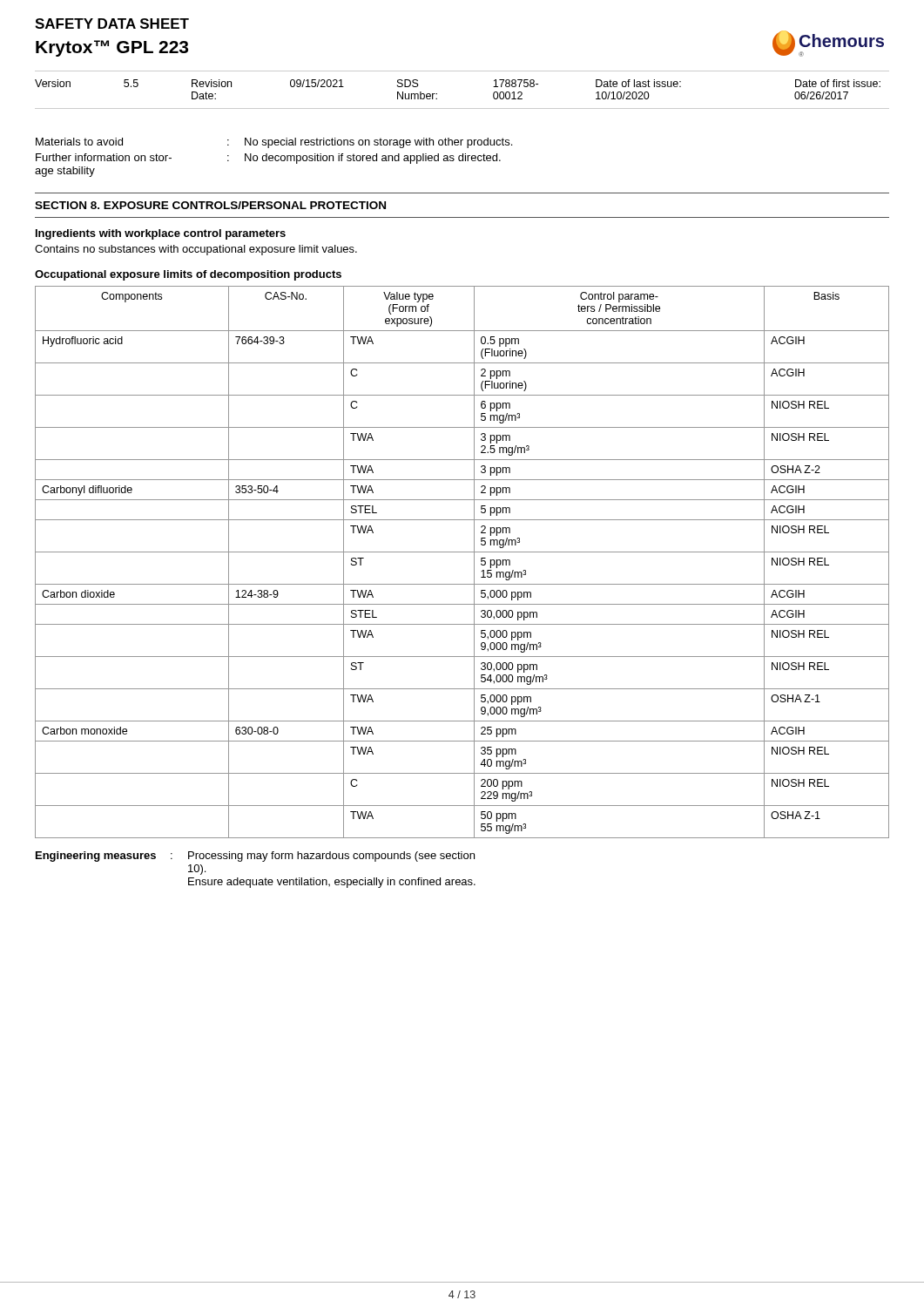Screen dimensions: 1307x924
Task: Locate the table with the text "3 ppm"
Action: click(462, 562)
